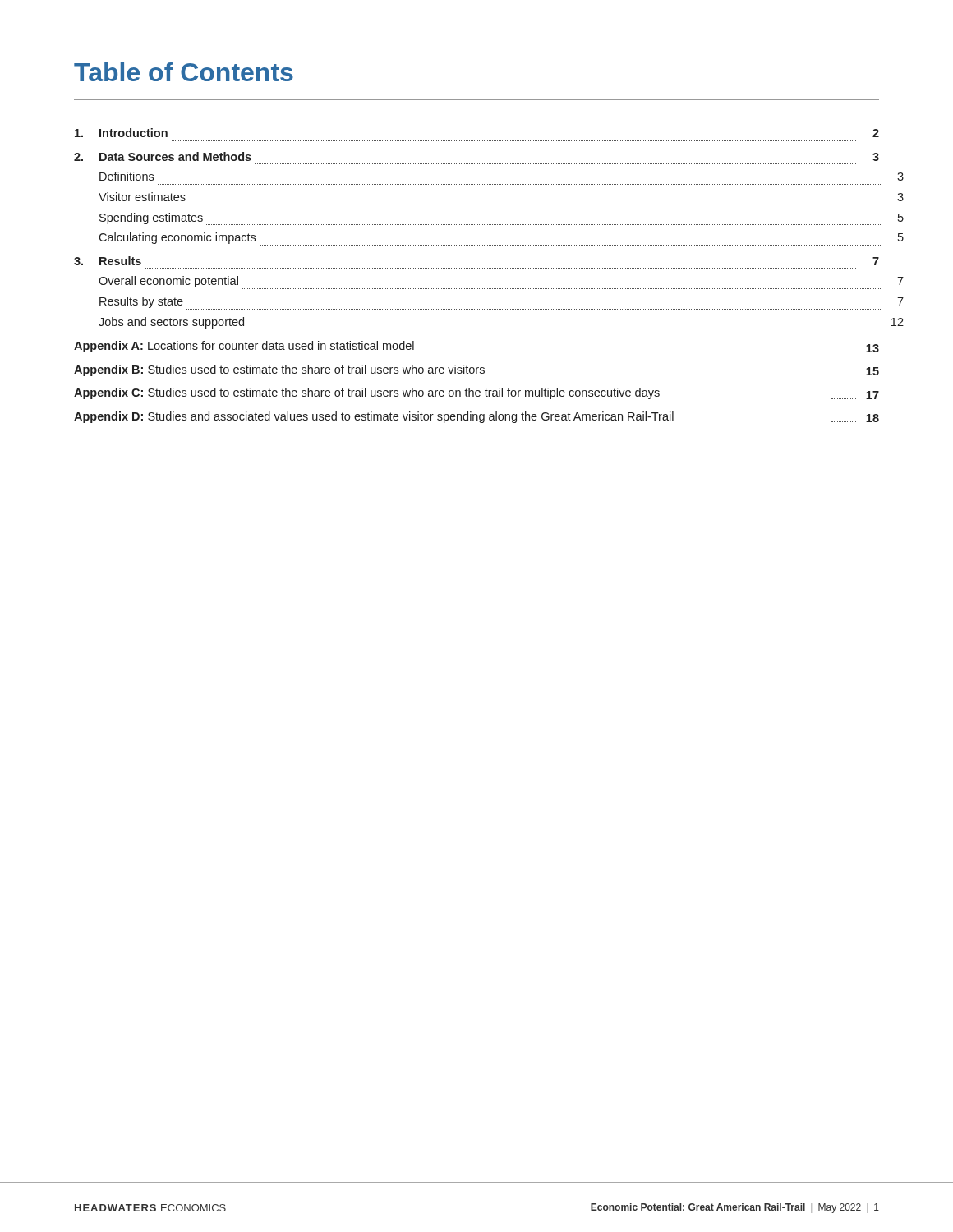
Task: Select the list item with the text "Results by state"
Action: (x=476, y=302)
